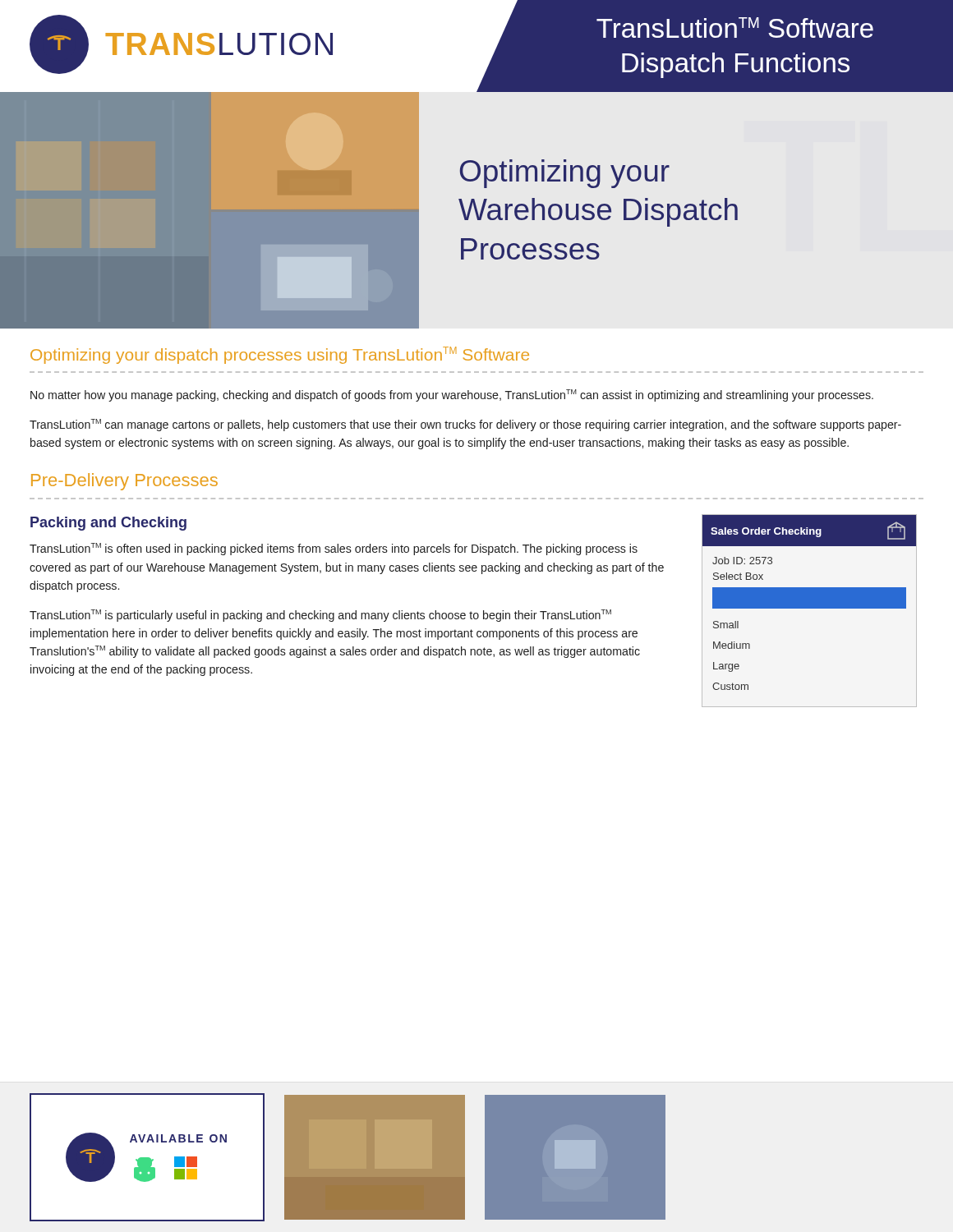Point to the block starting "Packing and Checking"
The width and height of the screenshot is (953, 1232).
coord(108,523)
